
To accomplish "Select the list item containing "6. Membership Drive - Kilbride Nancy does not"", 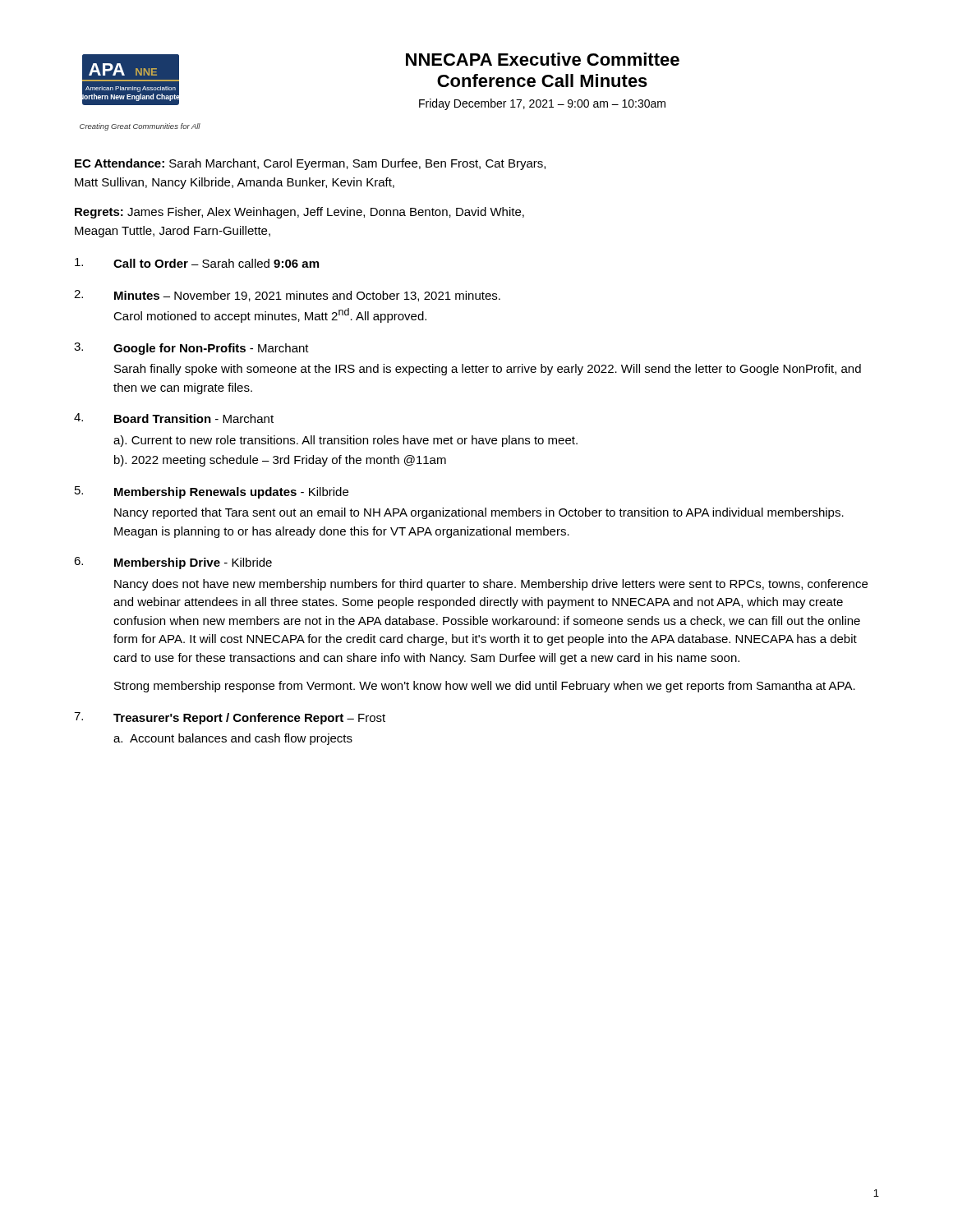I will (476, 625).
